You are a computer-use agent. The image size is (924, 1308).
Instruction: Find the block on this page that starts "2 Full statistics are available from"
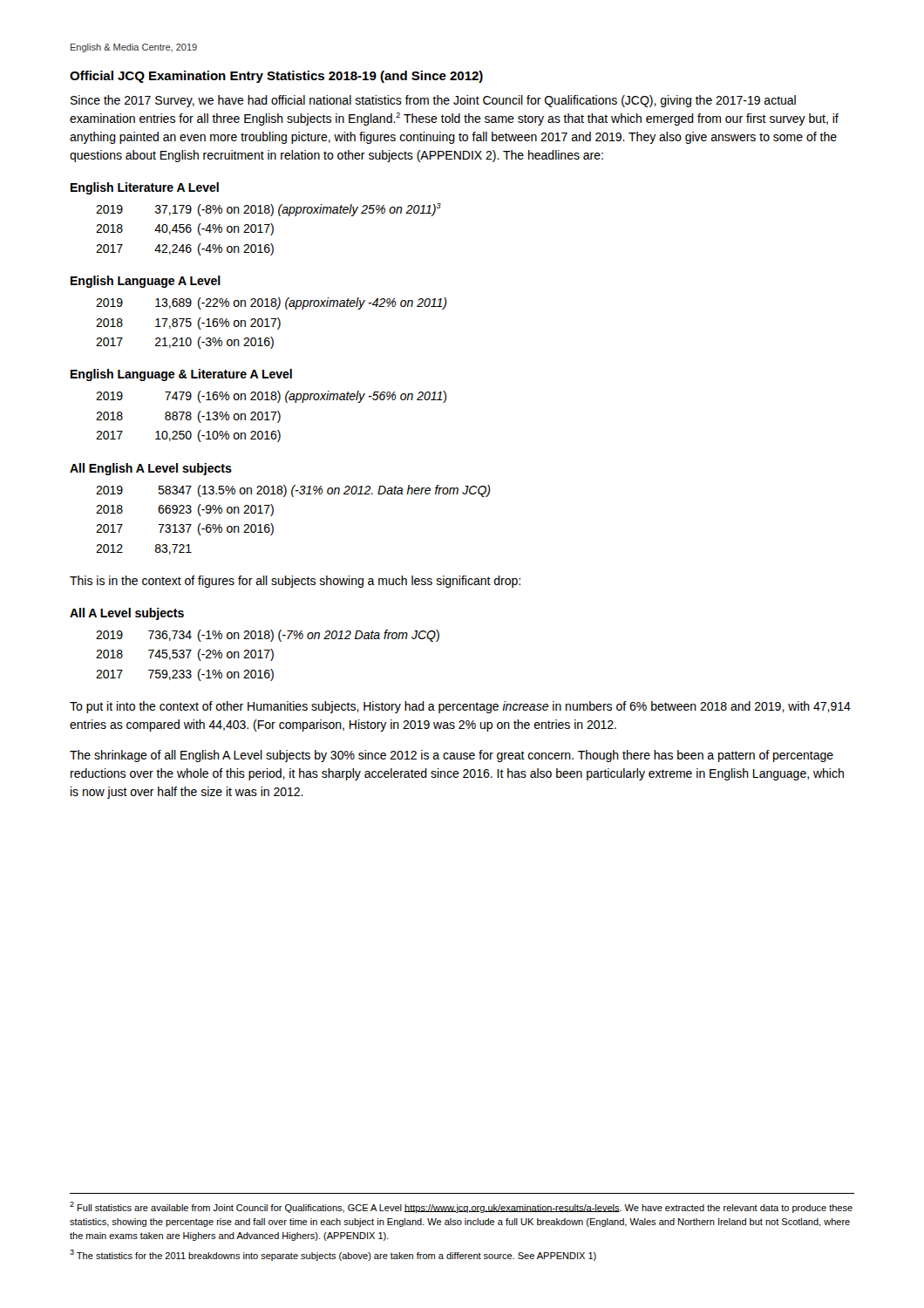click(x=461, y=1220)
